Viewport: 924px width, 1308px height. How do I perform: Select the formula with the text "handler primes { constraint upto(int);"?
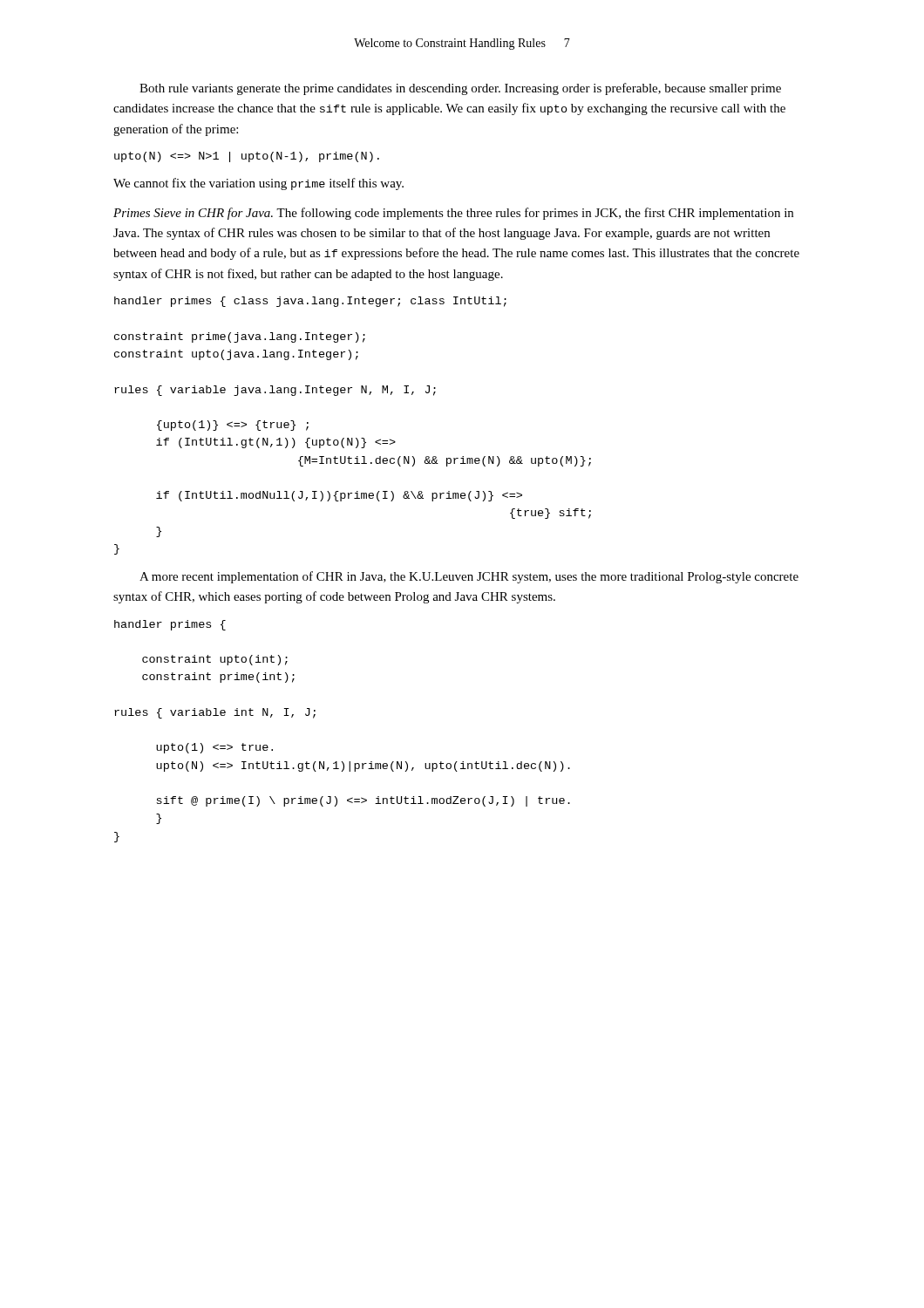click(x=170, y=625)
